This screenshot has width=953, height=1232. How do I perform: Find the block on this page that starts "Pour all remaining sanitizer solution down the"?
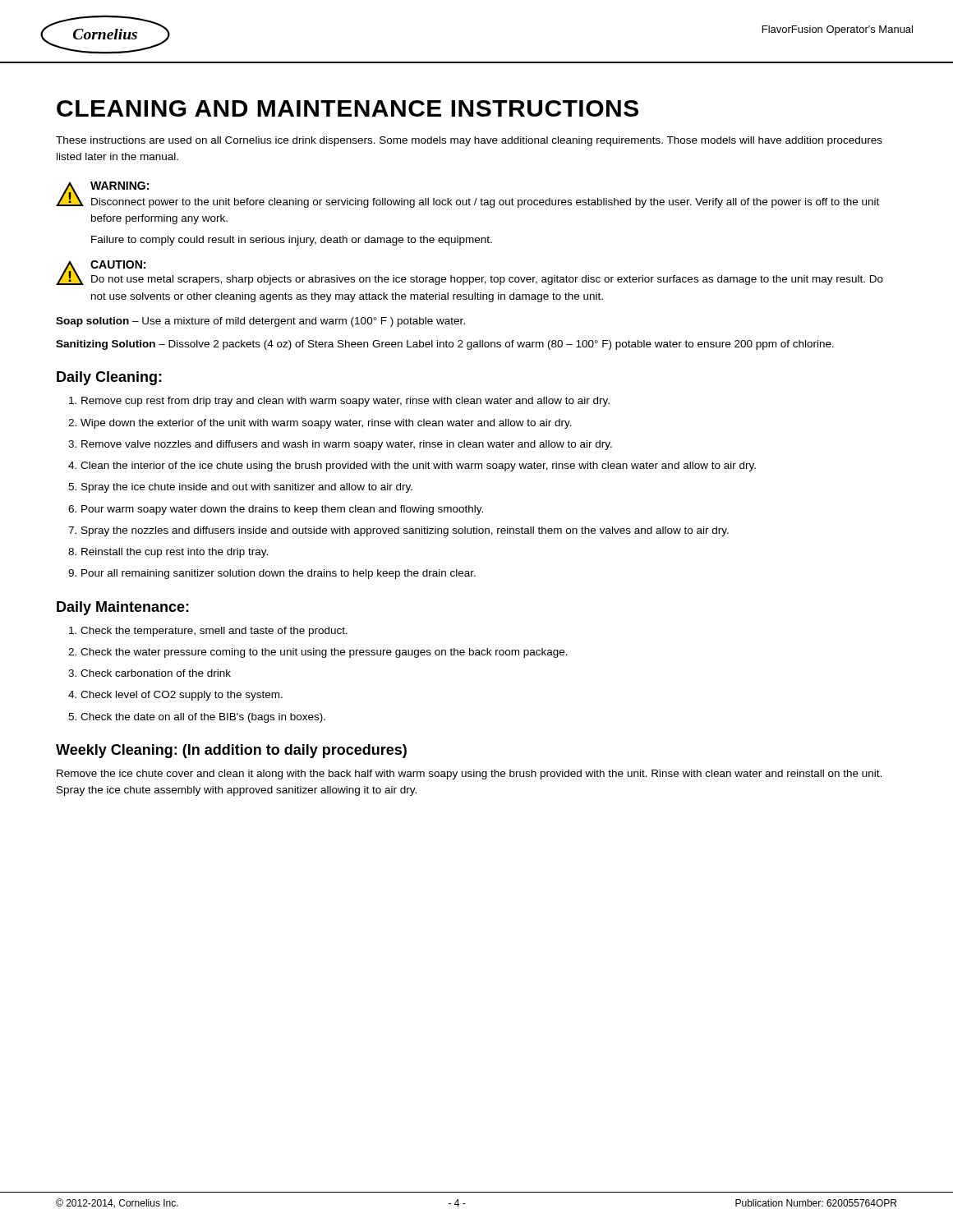click(x=278, y=573)
